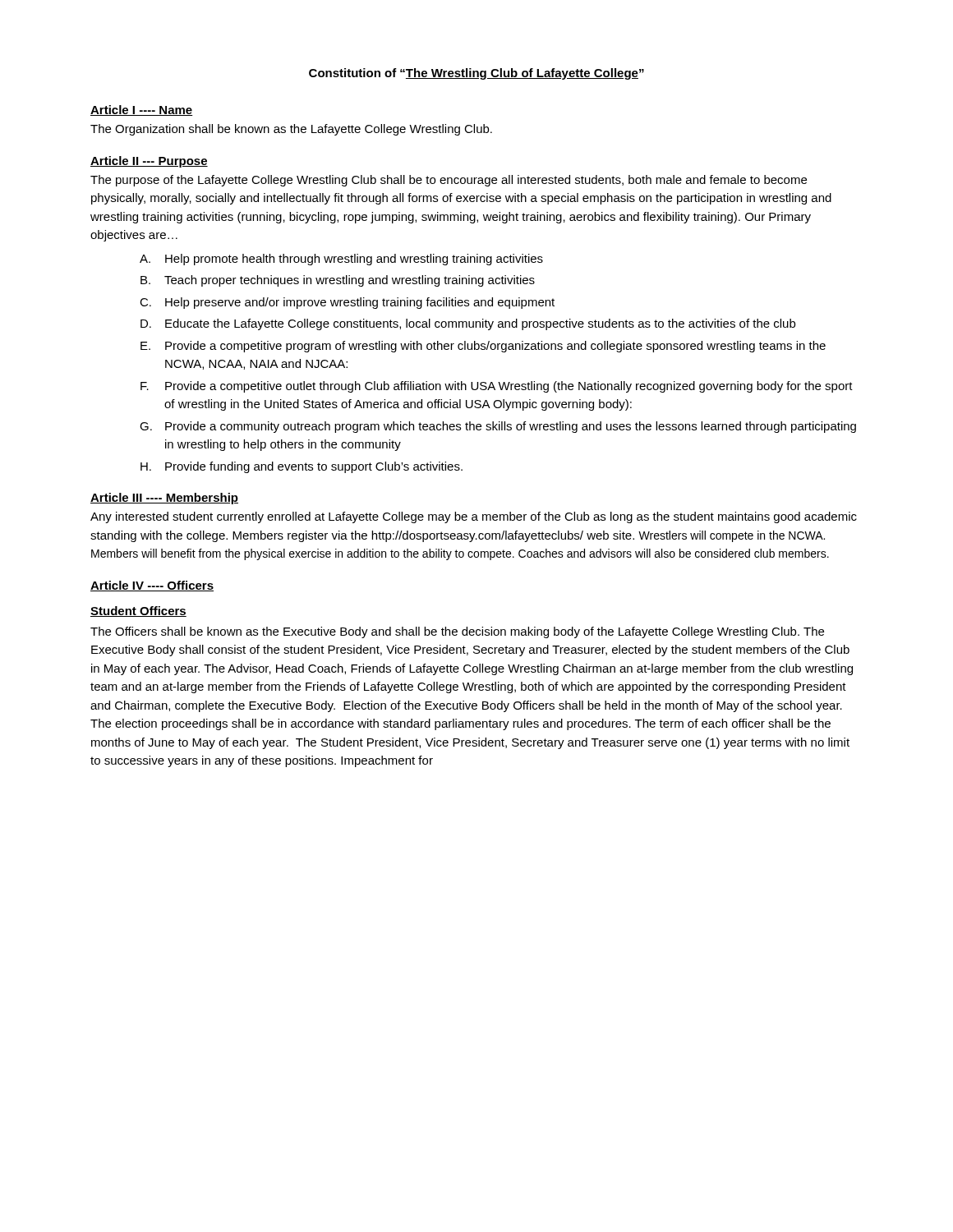Find the text starting "The purpose of"
The height and width of the screenshot is (1232, 953).
[x=461, y=207]
